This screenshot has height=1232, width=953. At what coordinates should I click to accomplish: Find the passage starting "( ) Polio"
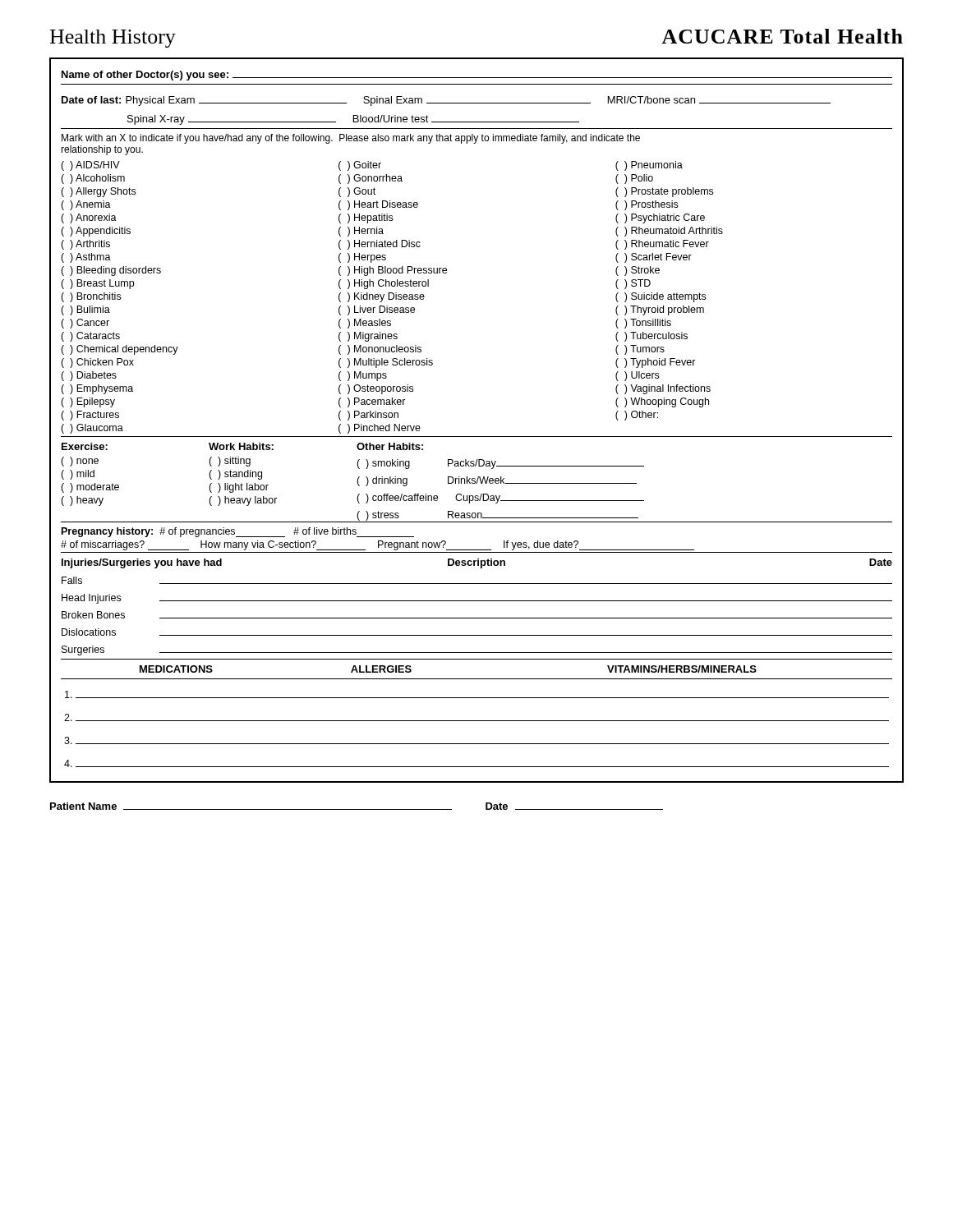pos(634,178)
